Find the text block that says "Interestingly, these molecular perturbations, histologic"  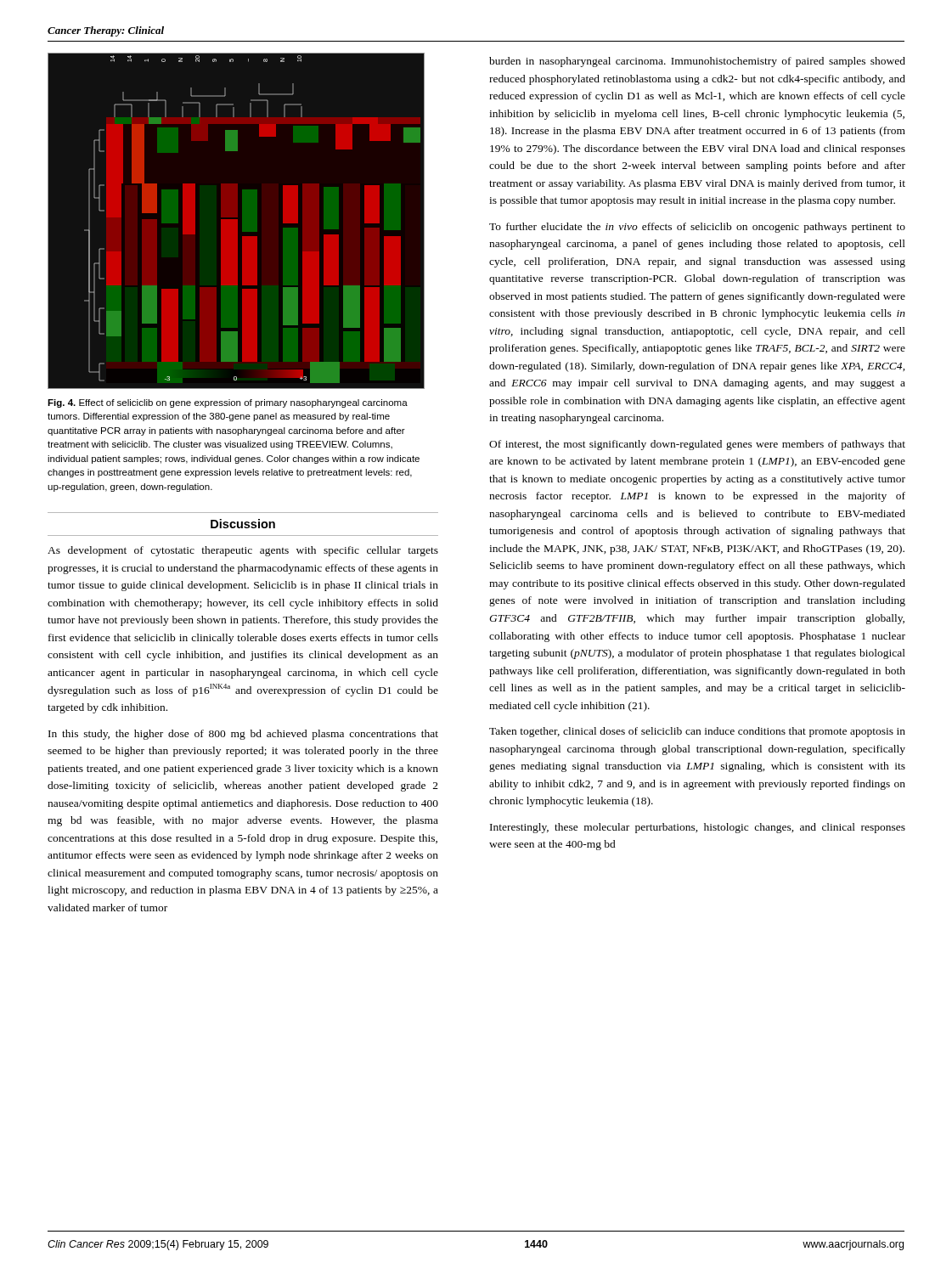click(x=697, y=835)
